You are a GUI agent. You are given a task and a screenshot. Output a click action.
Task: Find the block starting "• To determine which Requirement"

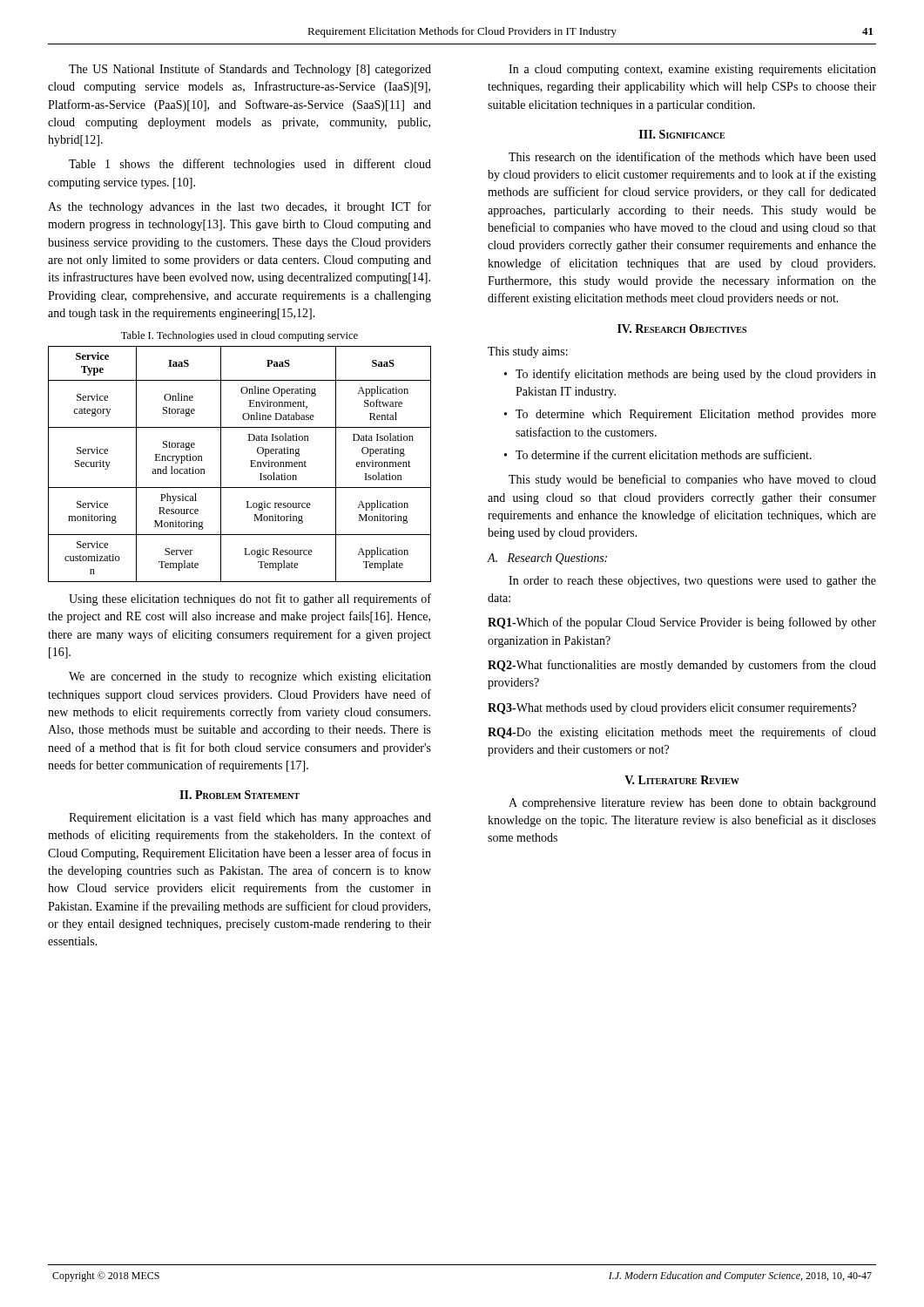[690, 424]
